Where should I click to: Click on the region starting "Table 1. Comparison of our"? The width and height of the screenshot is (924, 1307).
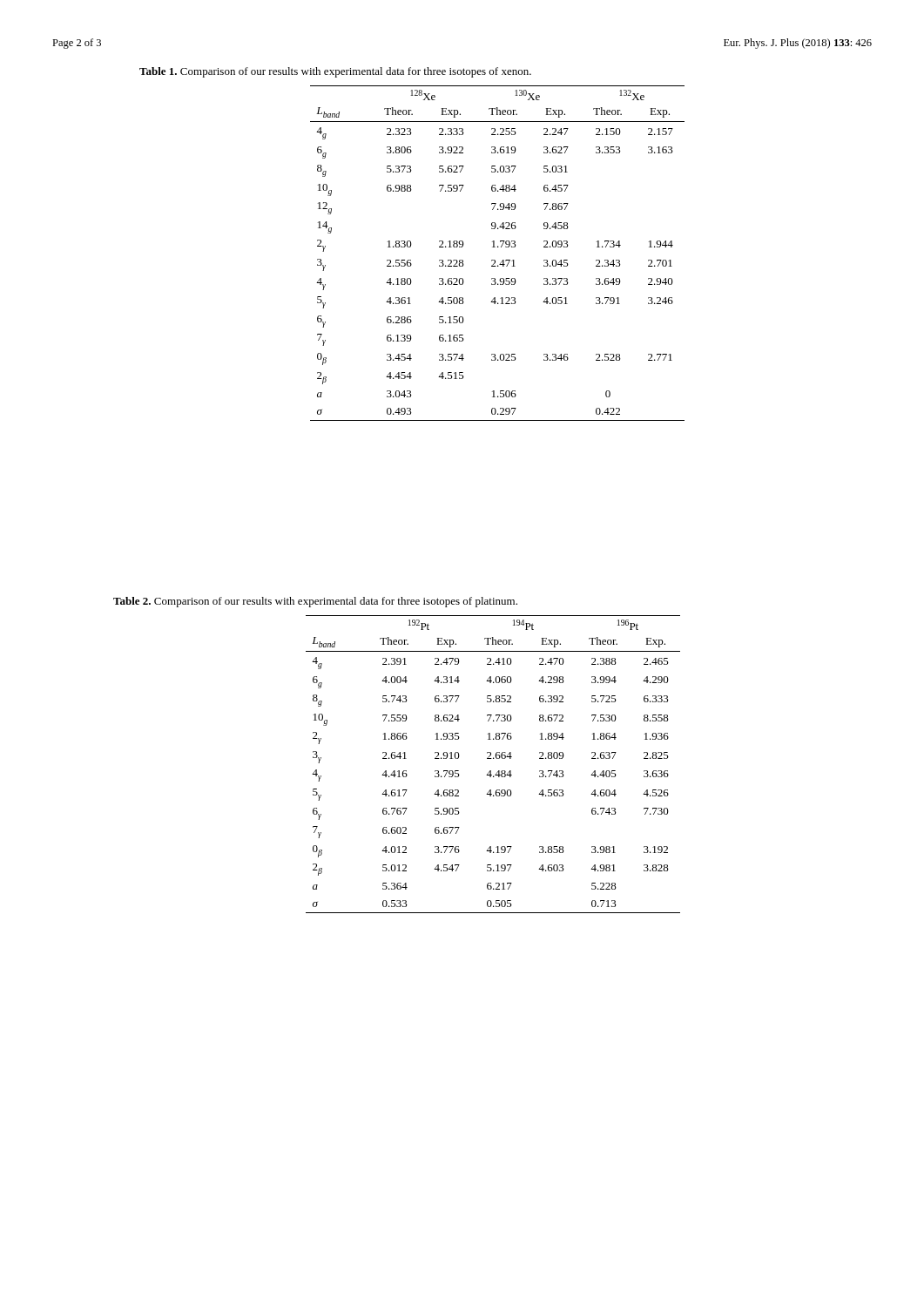pyautogui.click(x=336, y=71)
